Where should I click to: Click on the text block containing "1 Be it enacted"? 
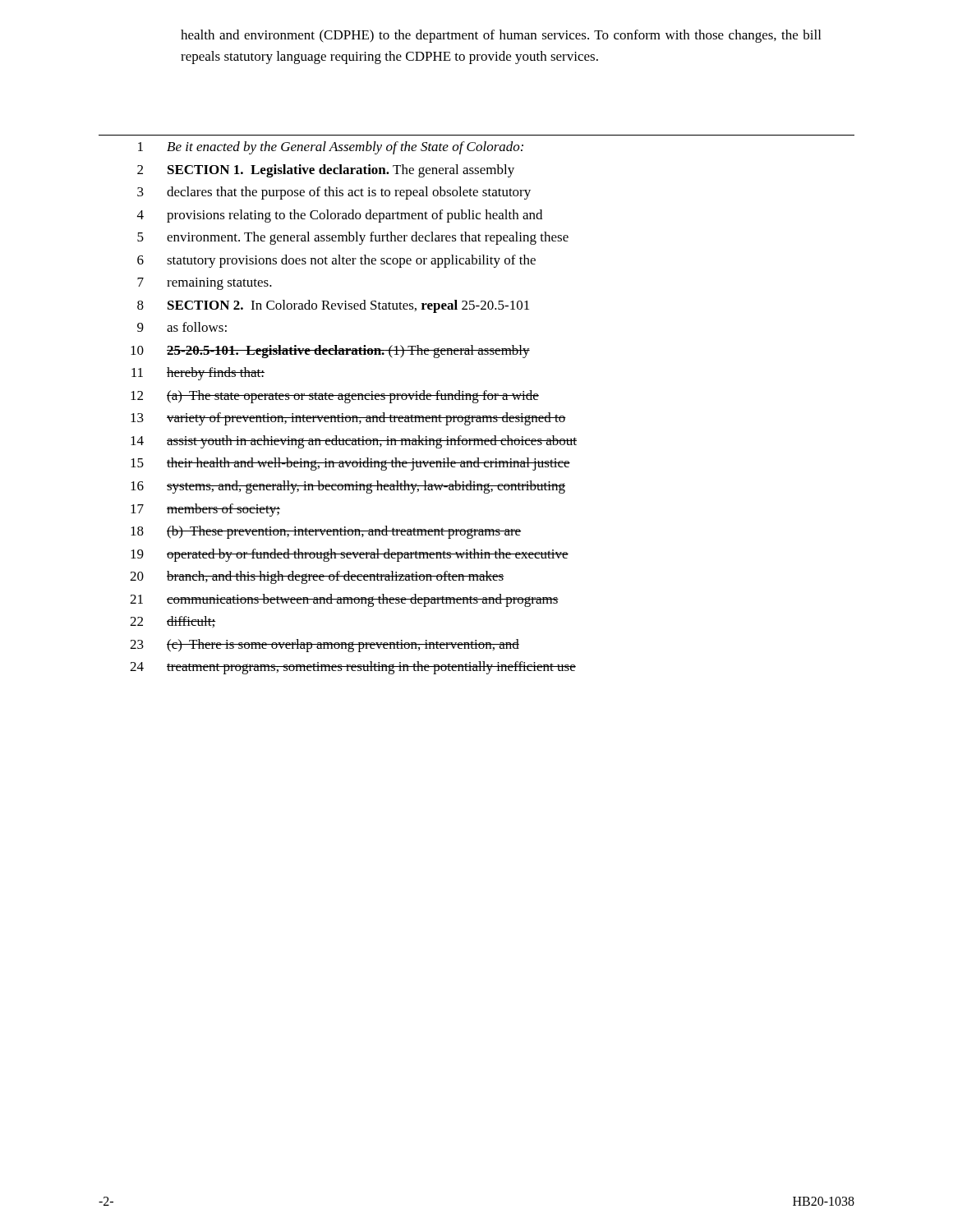(476, 407)
